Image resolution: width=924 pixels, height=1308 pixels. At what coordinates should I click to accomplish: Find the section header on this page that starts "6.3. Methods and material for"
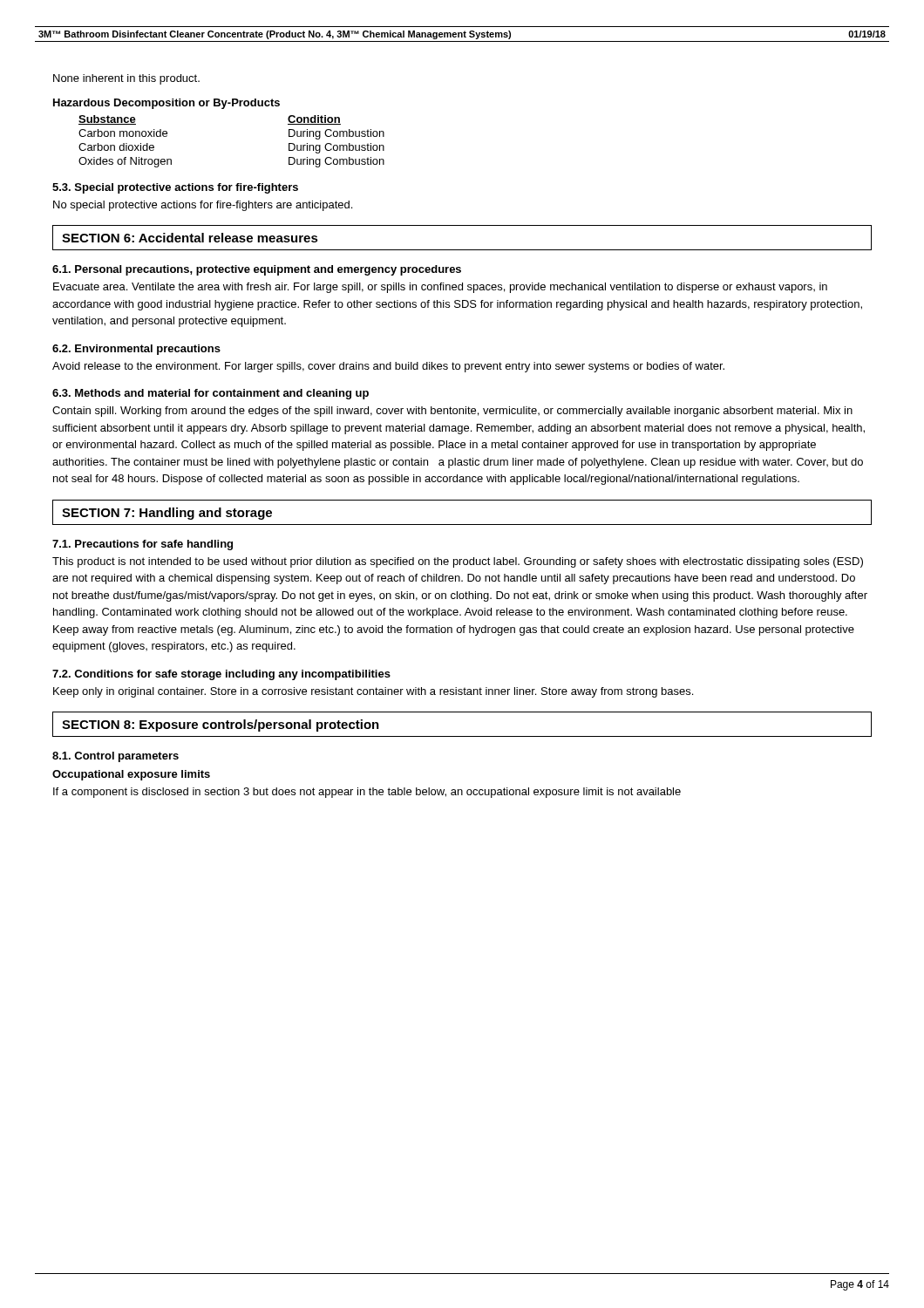coord(211,393)
